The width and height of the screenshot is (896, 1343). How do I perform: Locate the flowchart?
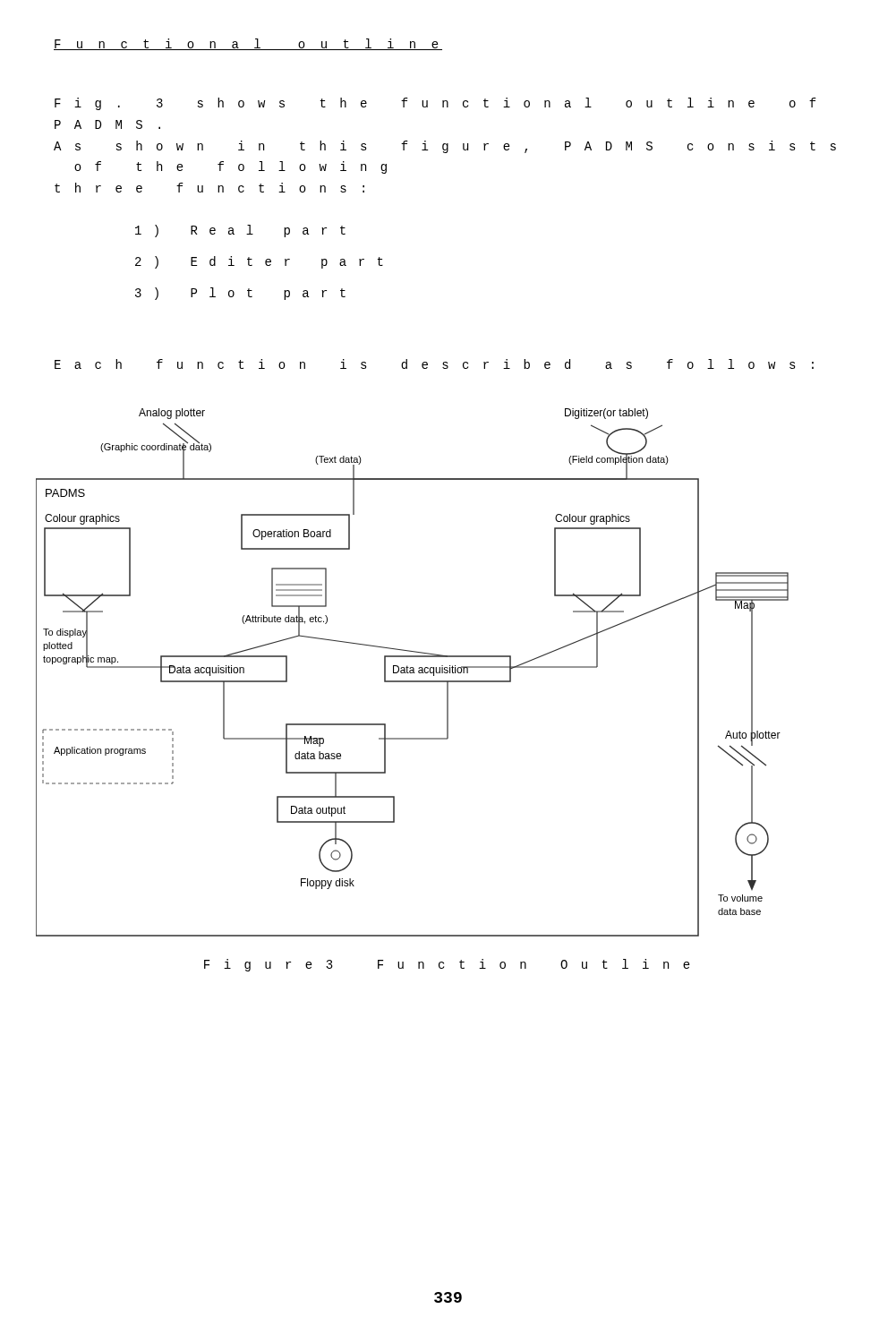coord(448,667)
